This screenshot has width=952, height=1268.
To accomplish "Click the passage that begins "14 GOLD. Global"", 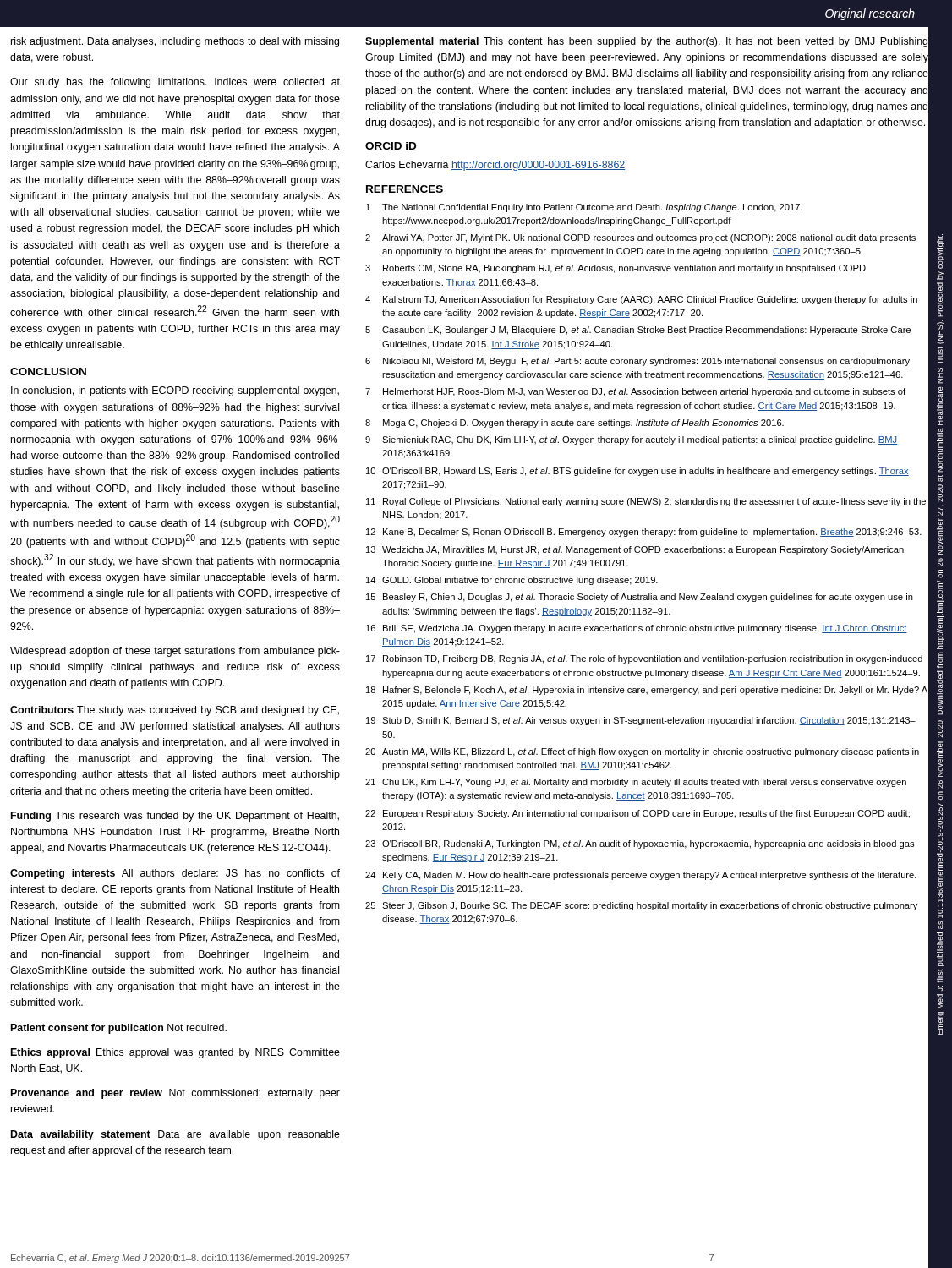I will click(512, 580).
